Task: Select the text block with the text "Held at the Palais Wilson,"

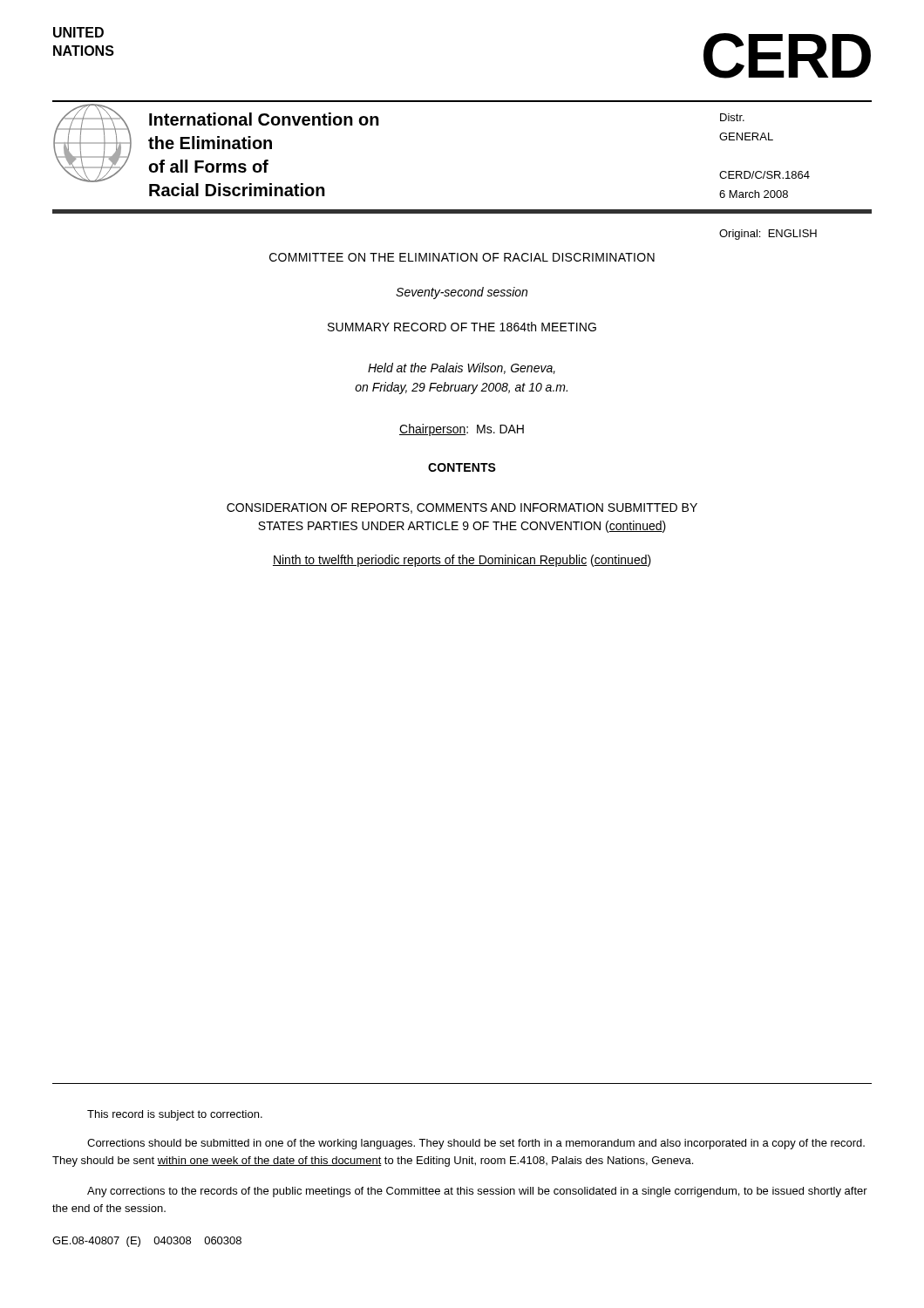Action: click(x=462, y=378)
